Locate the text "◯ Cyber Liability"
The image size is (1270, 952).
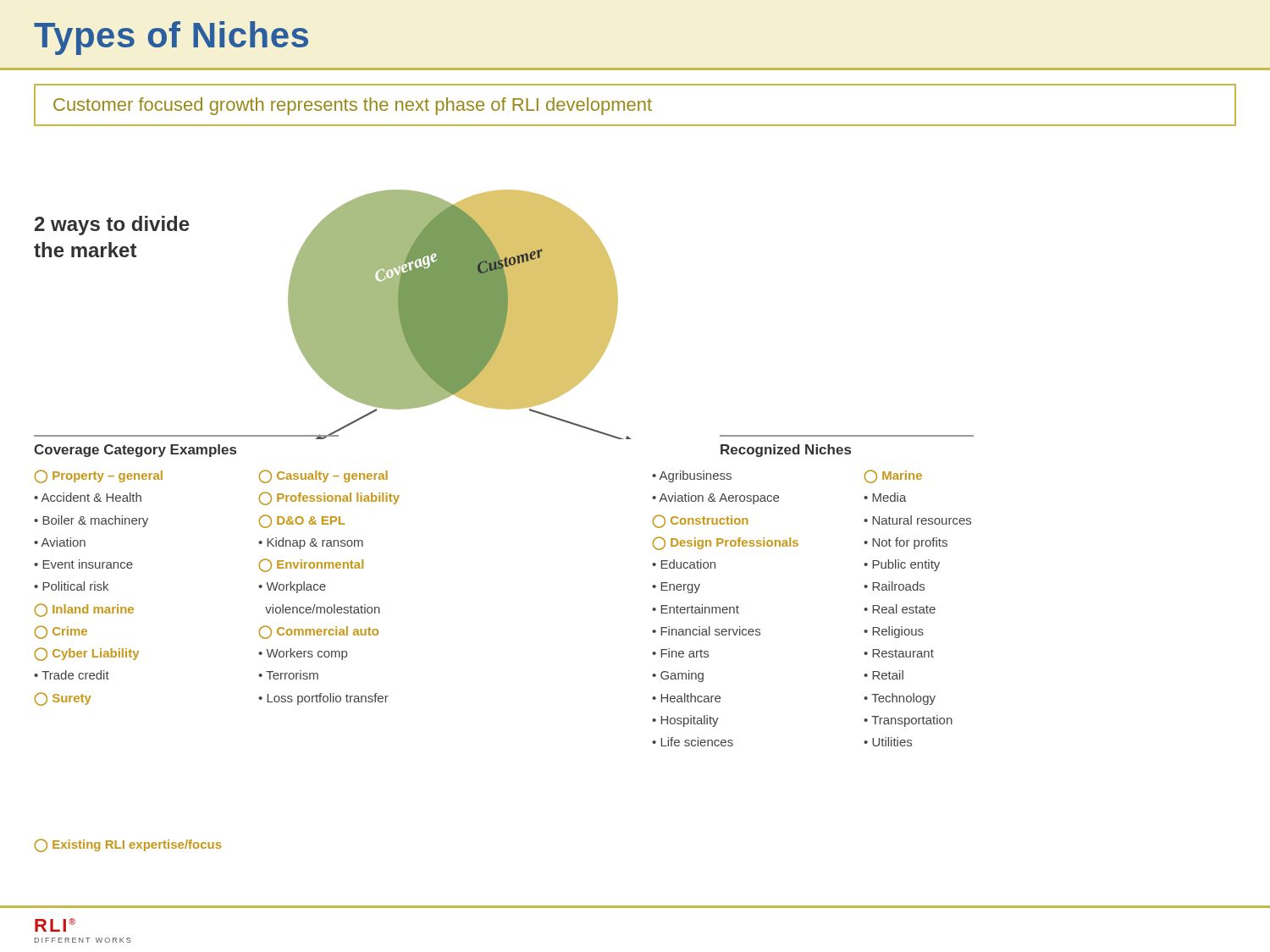[87, 653]
